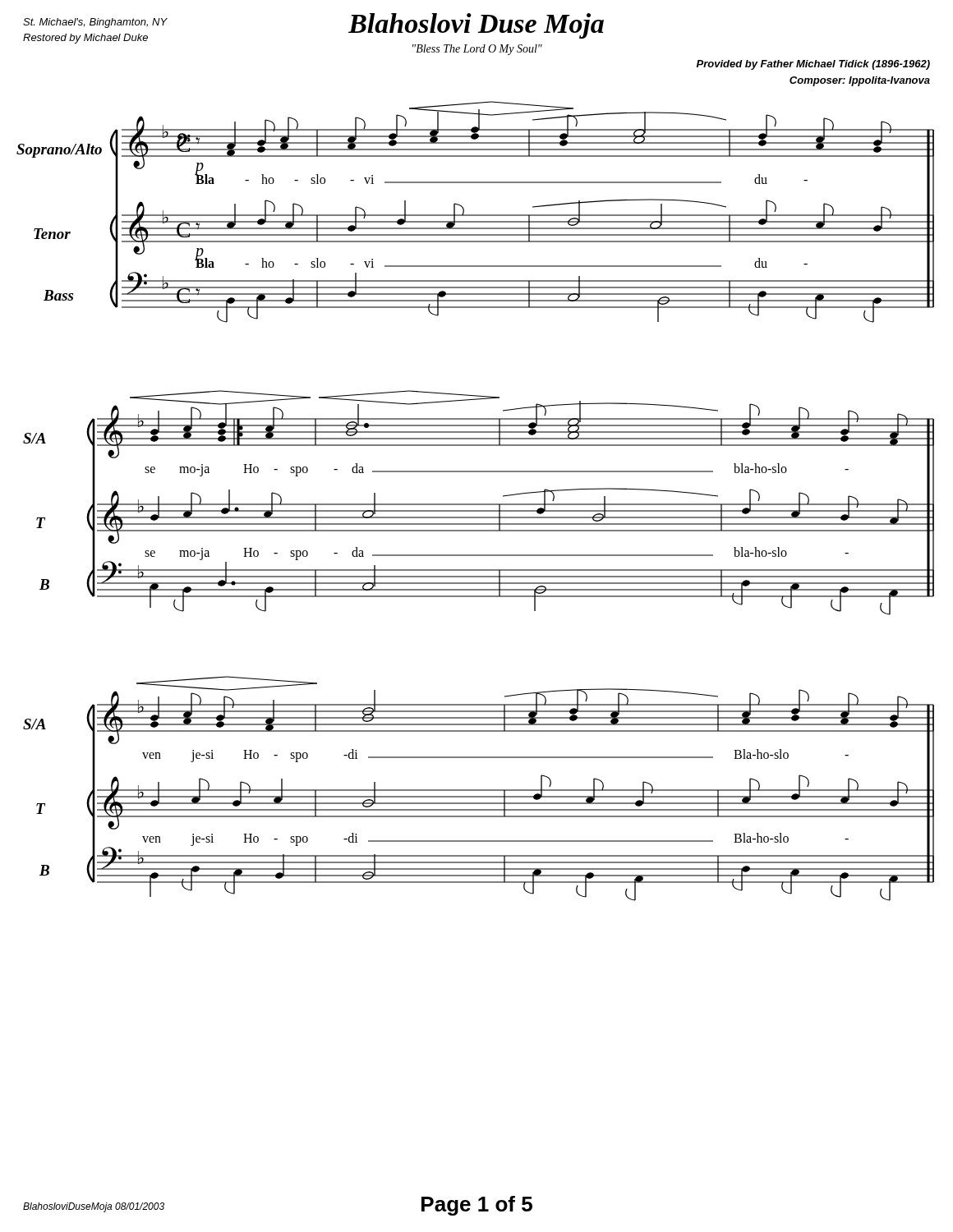The width and height of the screenshot is (953, 1232).
Task: Find the text block containing ""Bless The Lord O"
Action: (x=476, y=49)
